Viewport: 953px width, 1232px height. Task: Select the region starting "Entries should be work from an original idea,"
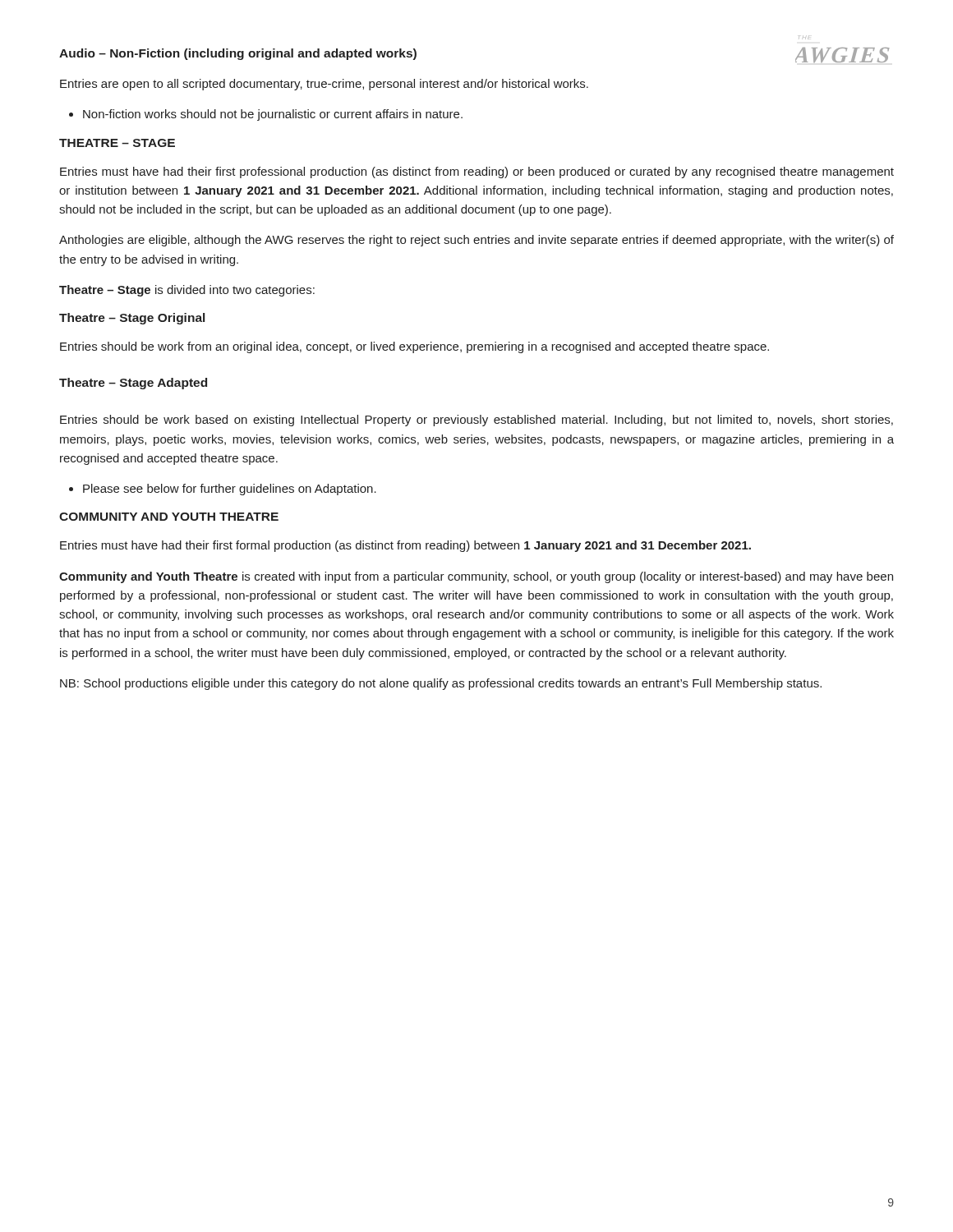476,346
